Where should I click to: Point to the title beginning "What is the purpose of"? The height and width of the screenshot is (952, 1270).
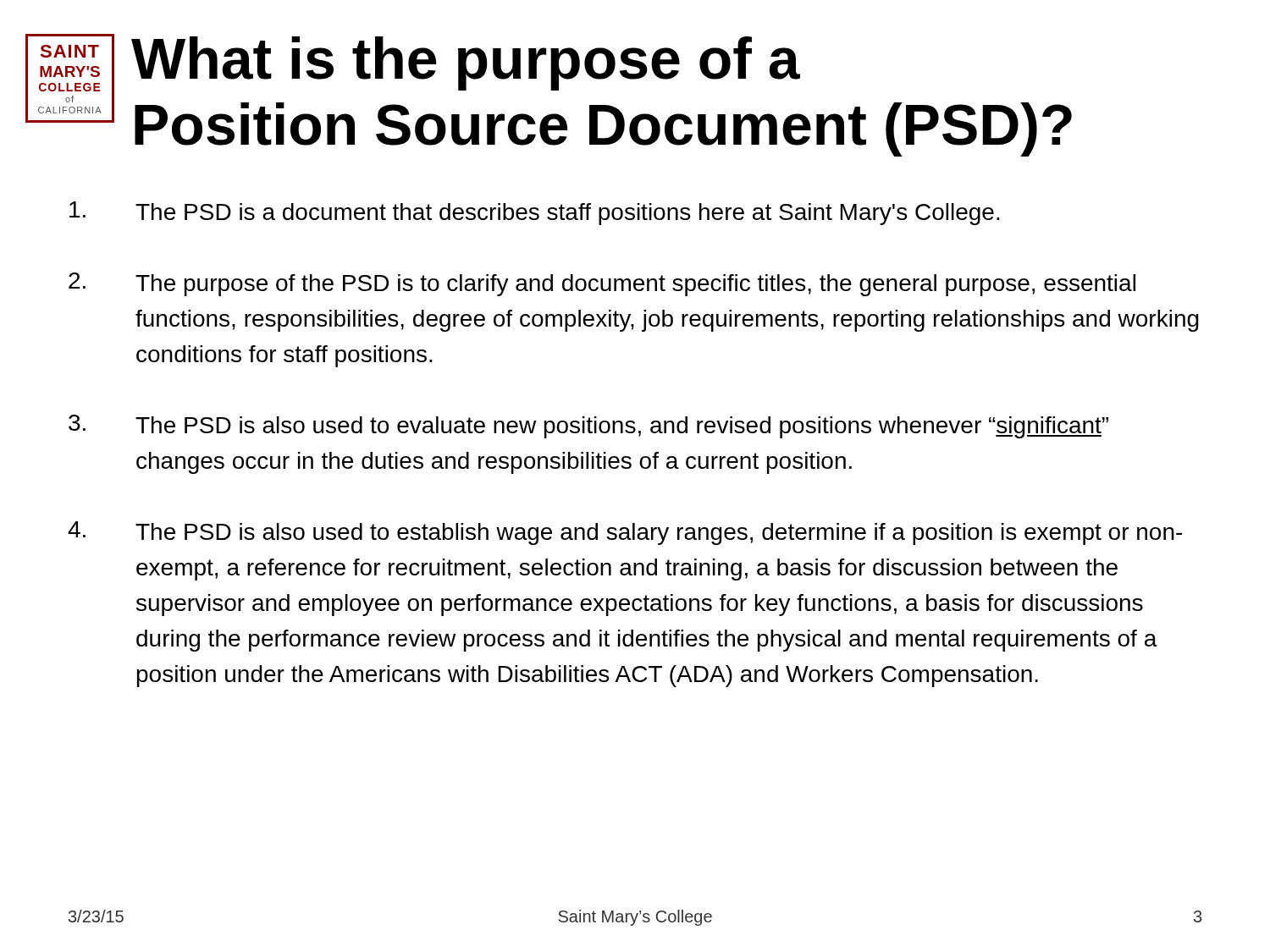click(x=603, y=91)
